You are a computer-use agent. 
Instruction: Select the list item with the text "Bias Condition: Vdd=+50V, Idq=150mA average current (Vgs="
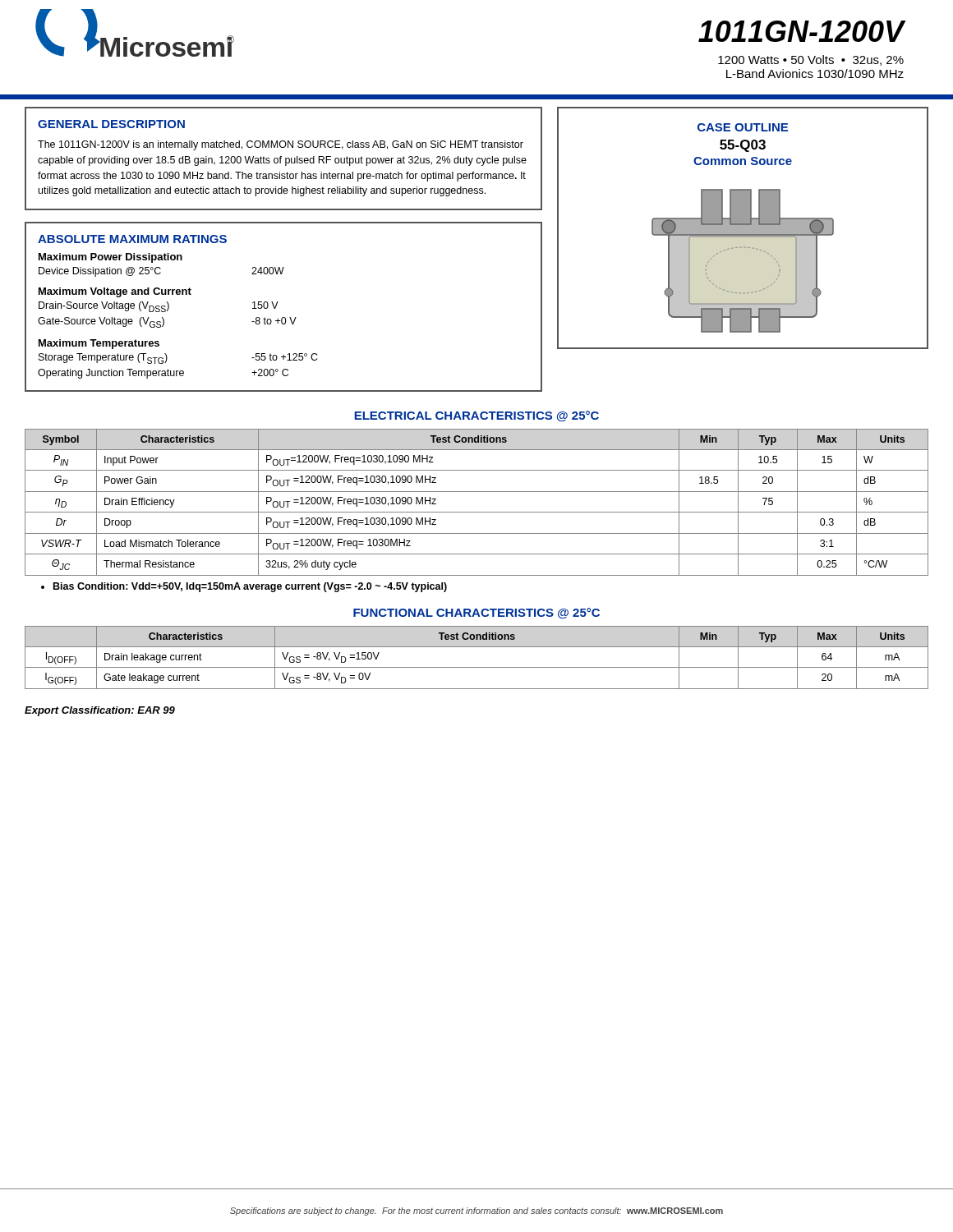point(482,586)
